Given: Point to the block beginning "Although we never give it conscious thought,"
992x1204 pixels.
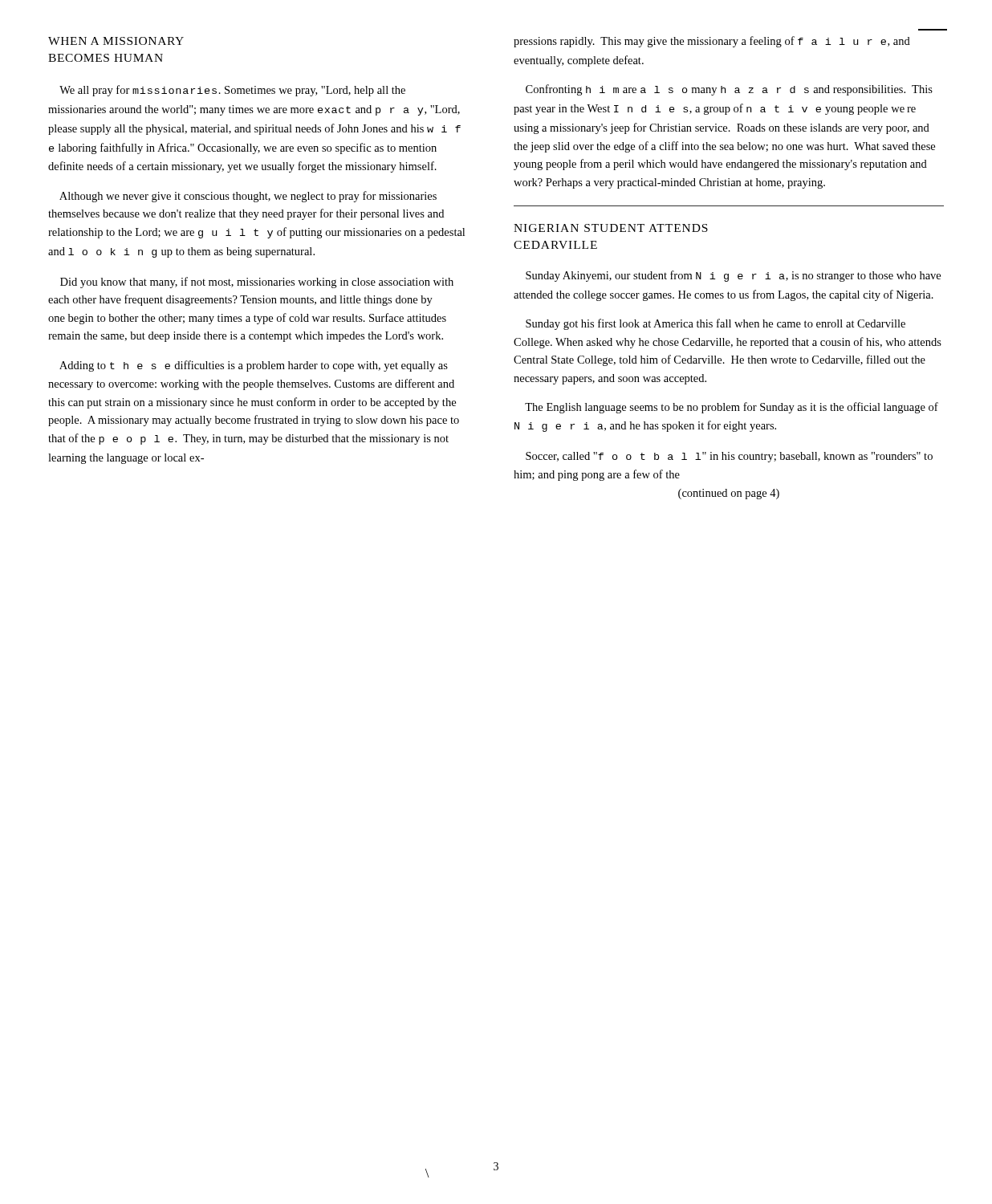Looking at the screenshot, I should point(257,224).
